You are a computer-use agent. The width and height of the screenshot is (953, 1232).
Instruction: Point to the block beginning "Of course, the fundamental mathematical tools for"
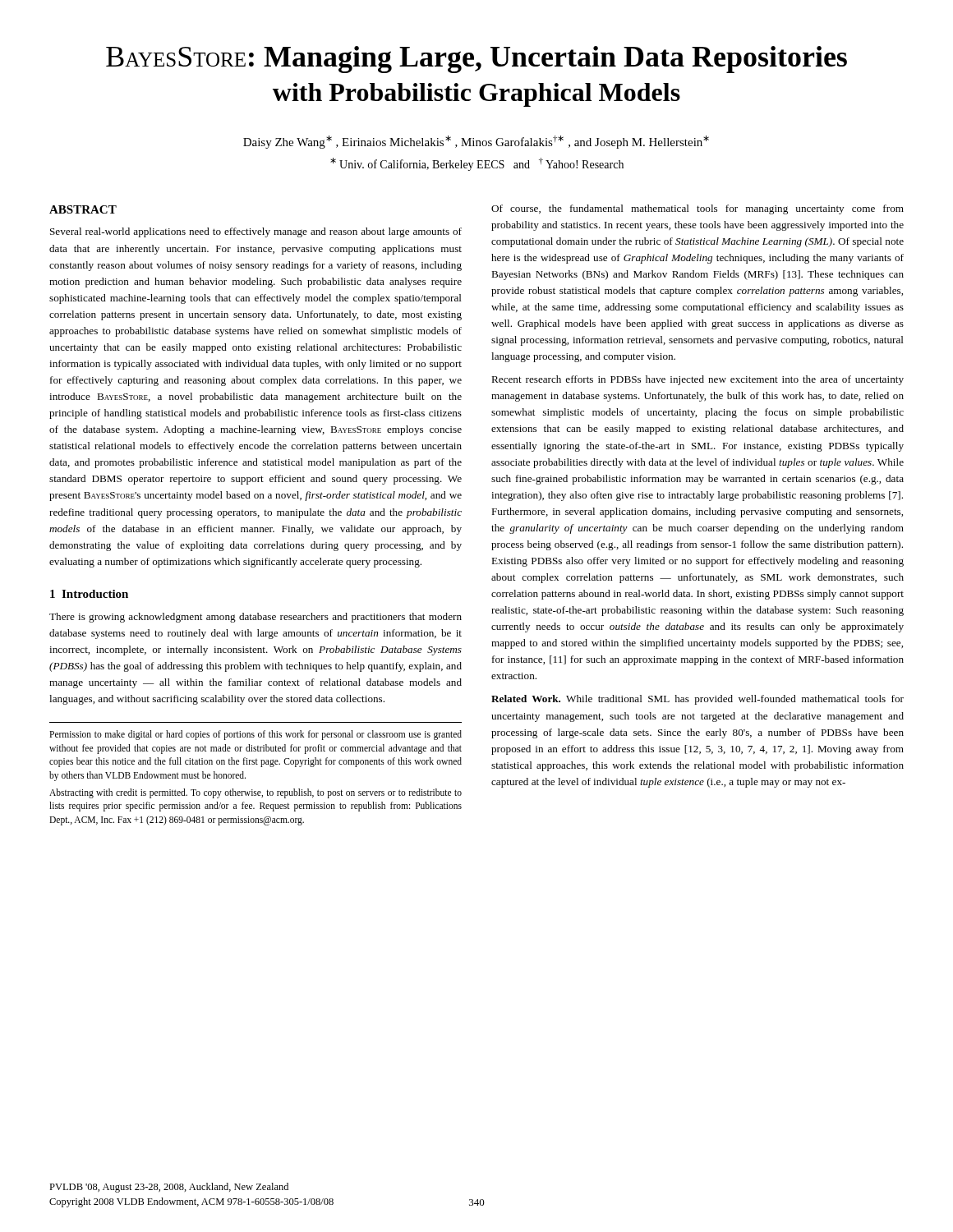(698, 495)
